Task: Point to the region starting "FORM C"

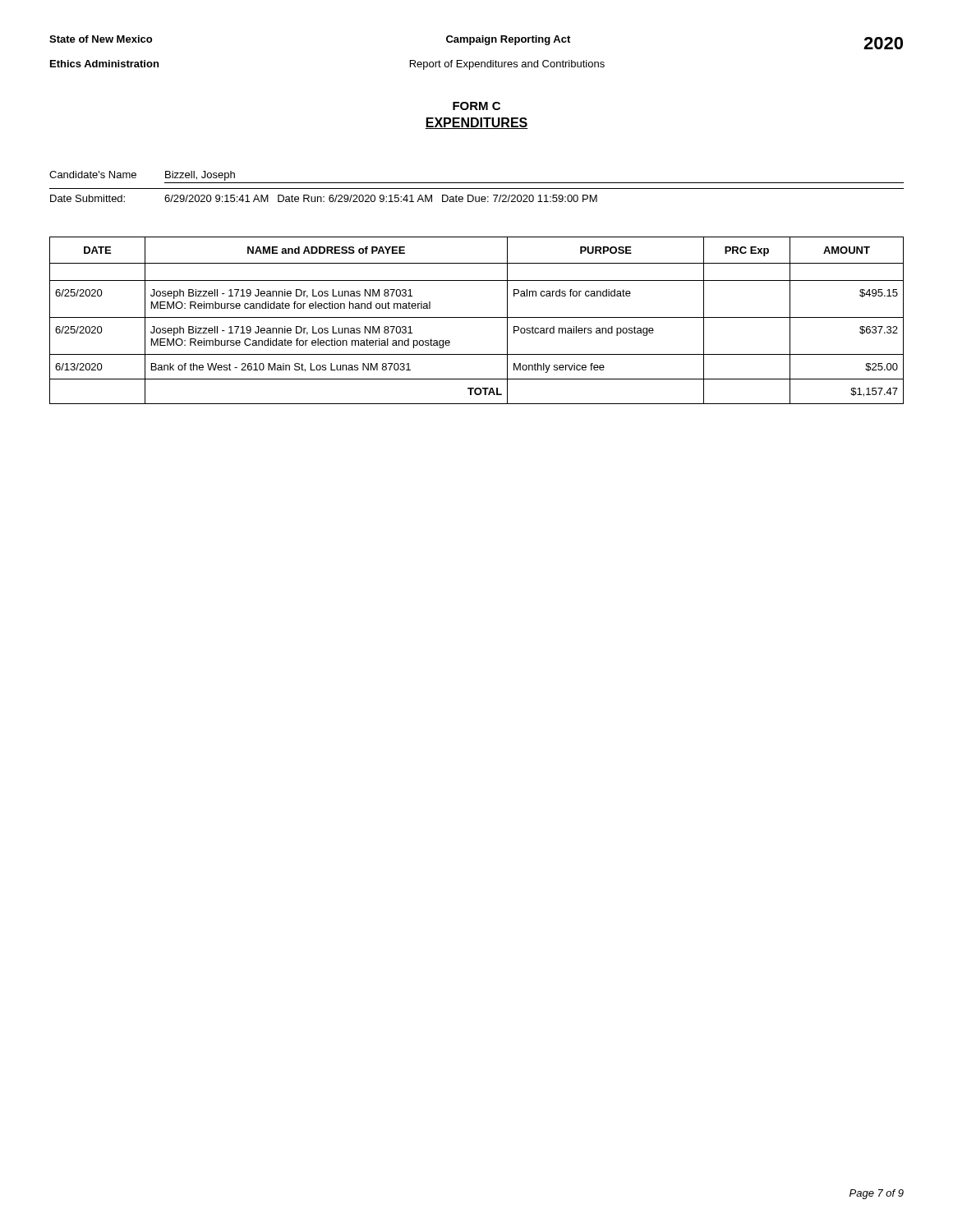Action: [476, 106]
